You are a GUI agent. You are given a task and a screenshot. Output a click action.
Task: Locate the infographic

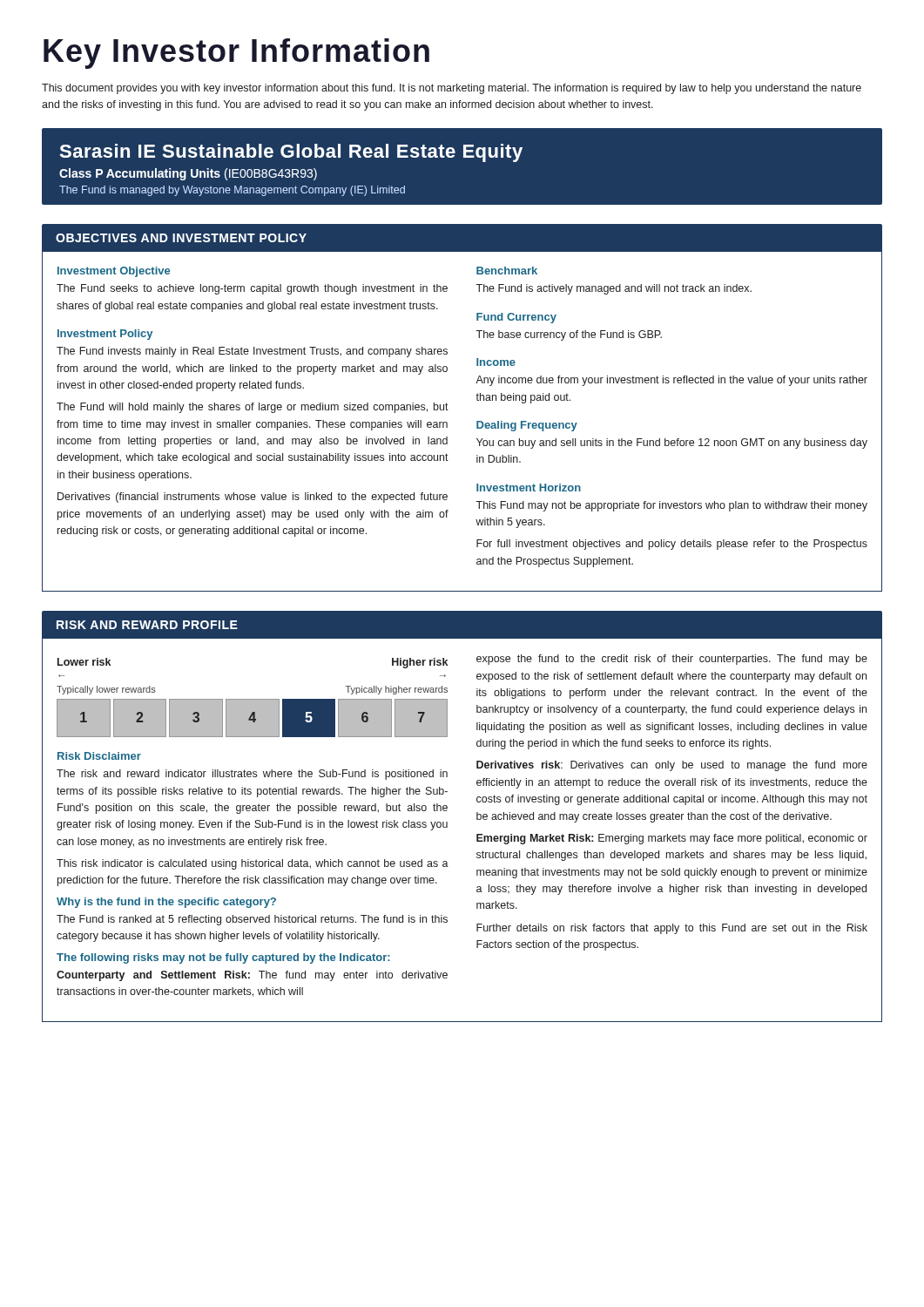252,697
